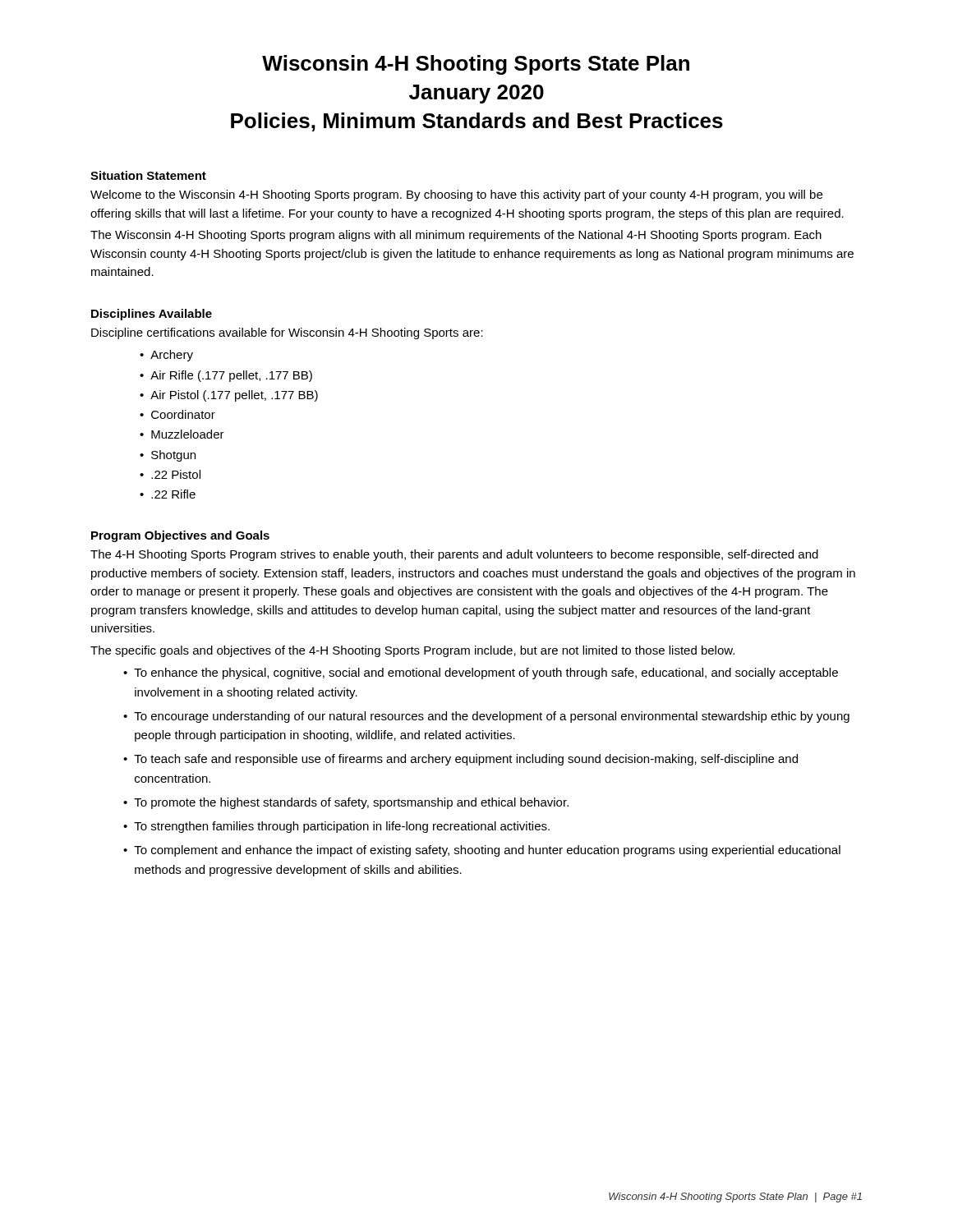
Task: Point to "Situation Statement"
Action: click(x=148, y=176)
